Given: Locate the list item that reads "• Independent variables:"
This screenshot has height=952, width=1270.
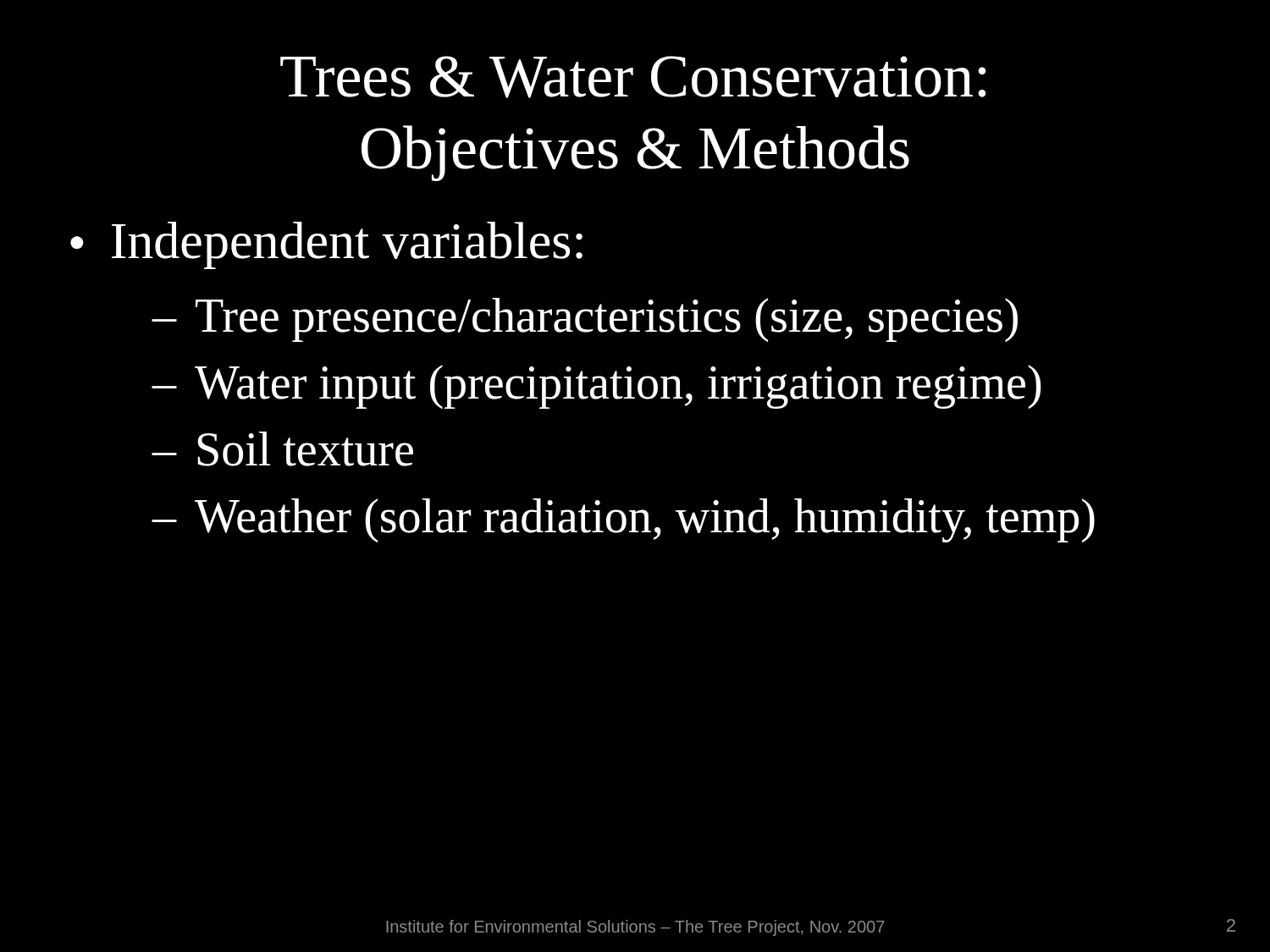Looking at the screenshot, I should (327, 242).
